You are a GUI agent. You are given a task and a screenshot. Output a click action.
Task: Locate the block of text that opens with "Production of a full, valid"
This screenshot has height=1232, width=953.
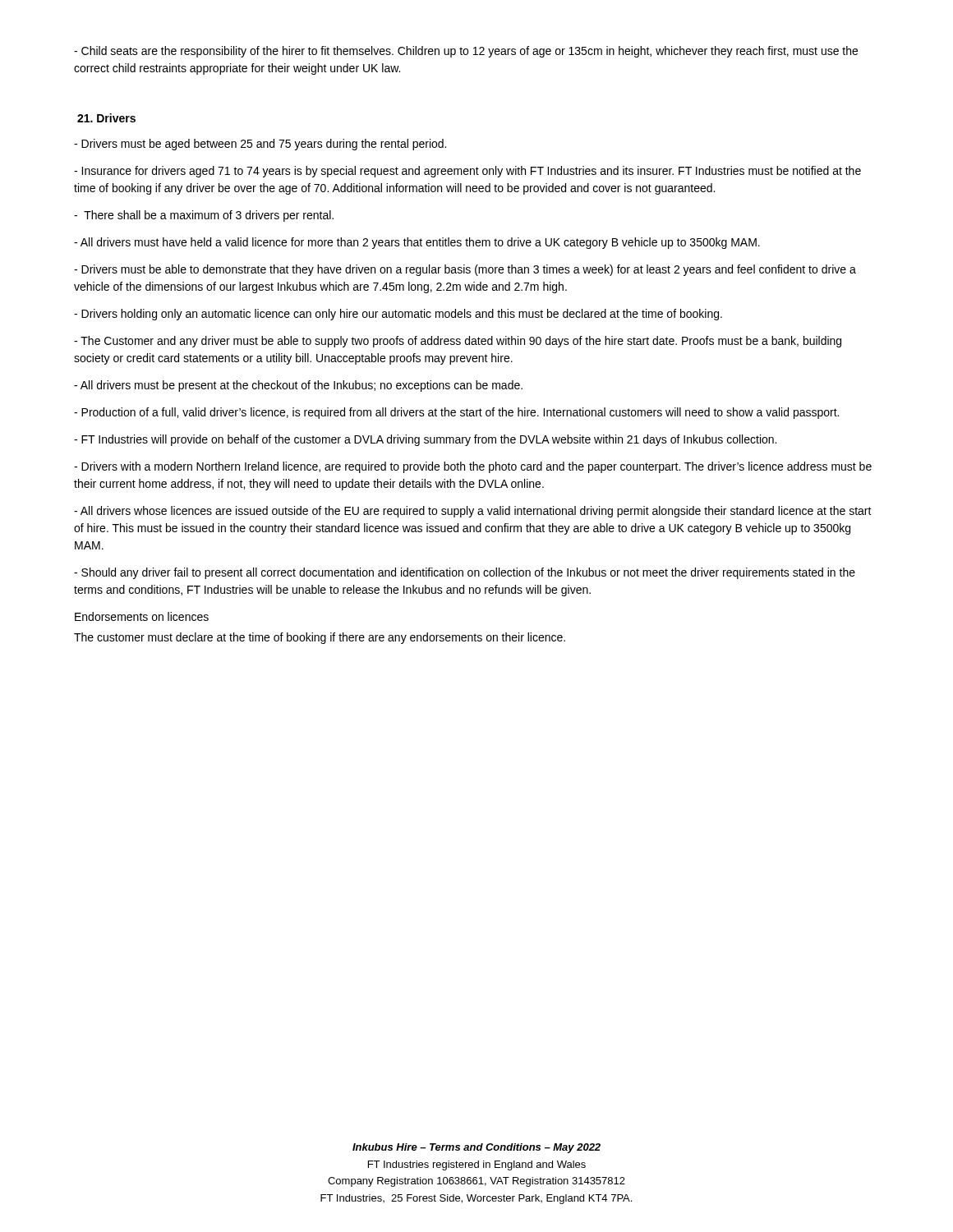457,412
